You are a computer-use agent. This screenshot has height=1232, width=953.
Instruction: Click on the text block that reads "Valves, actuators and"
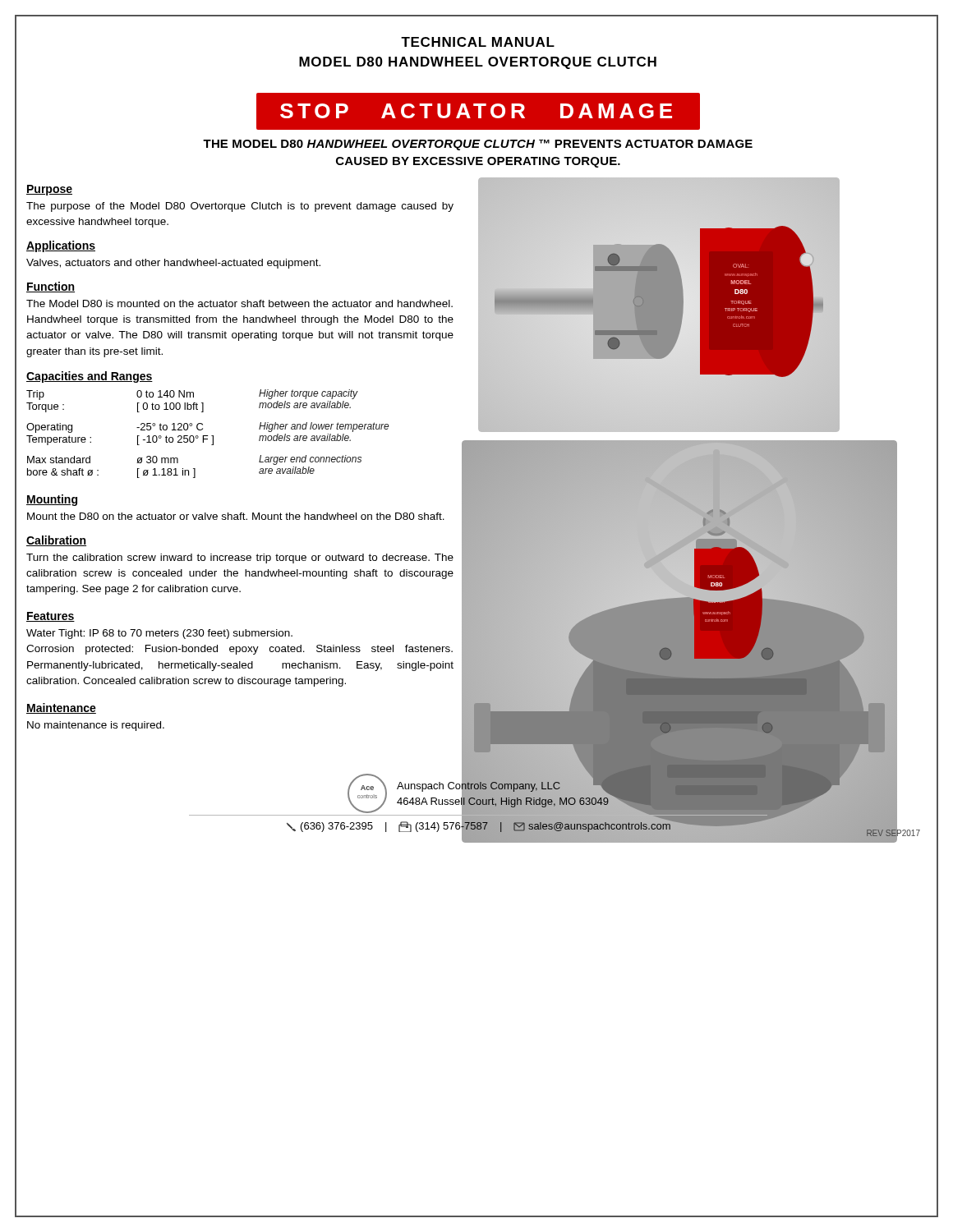[x=174, y=262]
